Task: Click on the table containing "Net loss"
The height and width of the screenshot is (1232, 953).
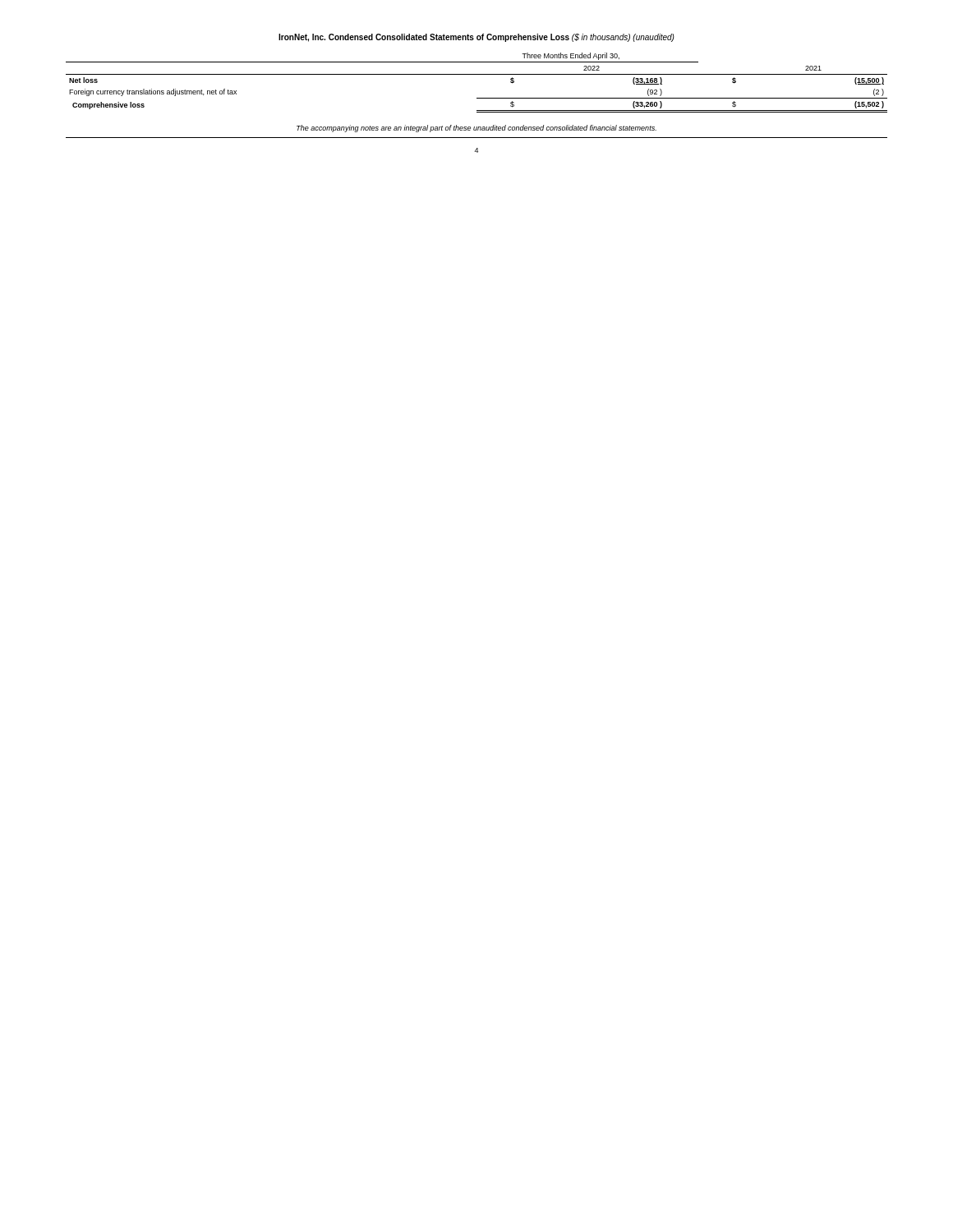Action: (476, 81)
